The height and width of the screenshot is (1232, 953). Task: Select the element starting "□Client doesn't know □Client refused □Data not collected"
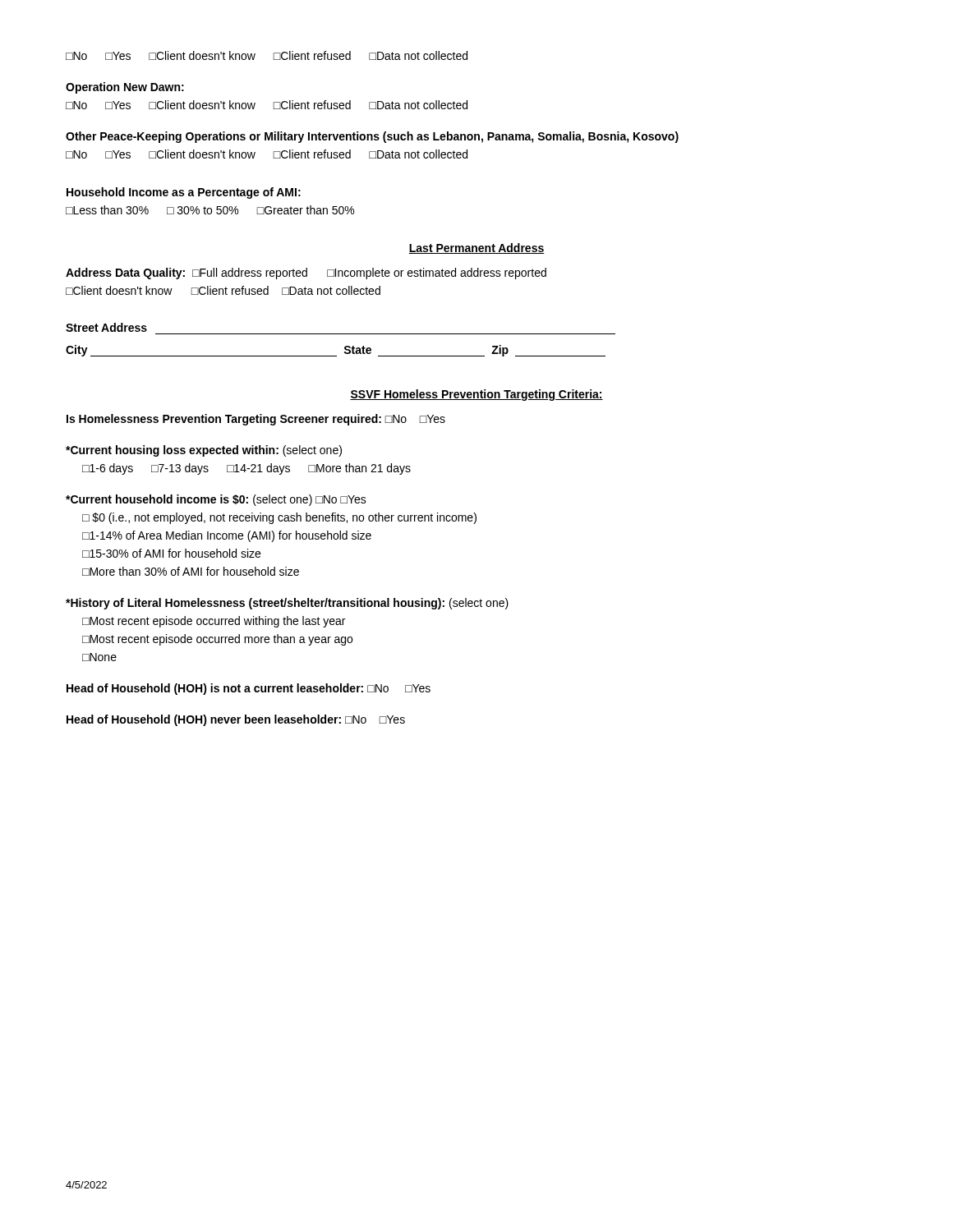pos(223,291)
